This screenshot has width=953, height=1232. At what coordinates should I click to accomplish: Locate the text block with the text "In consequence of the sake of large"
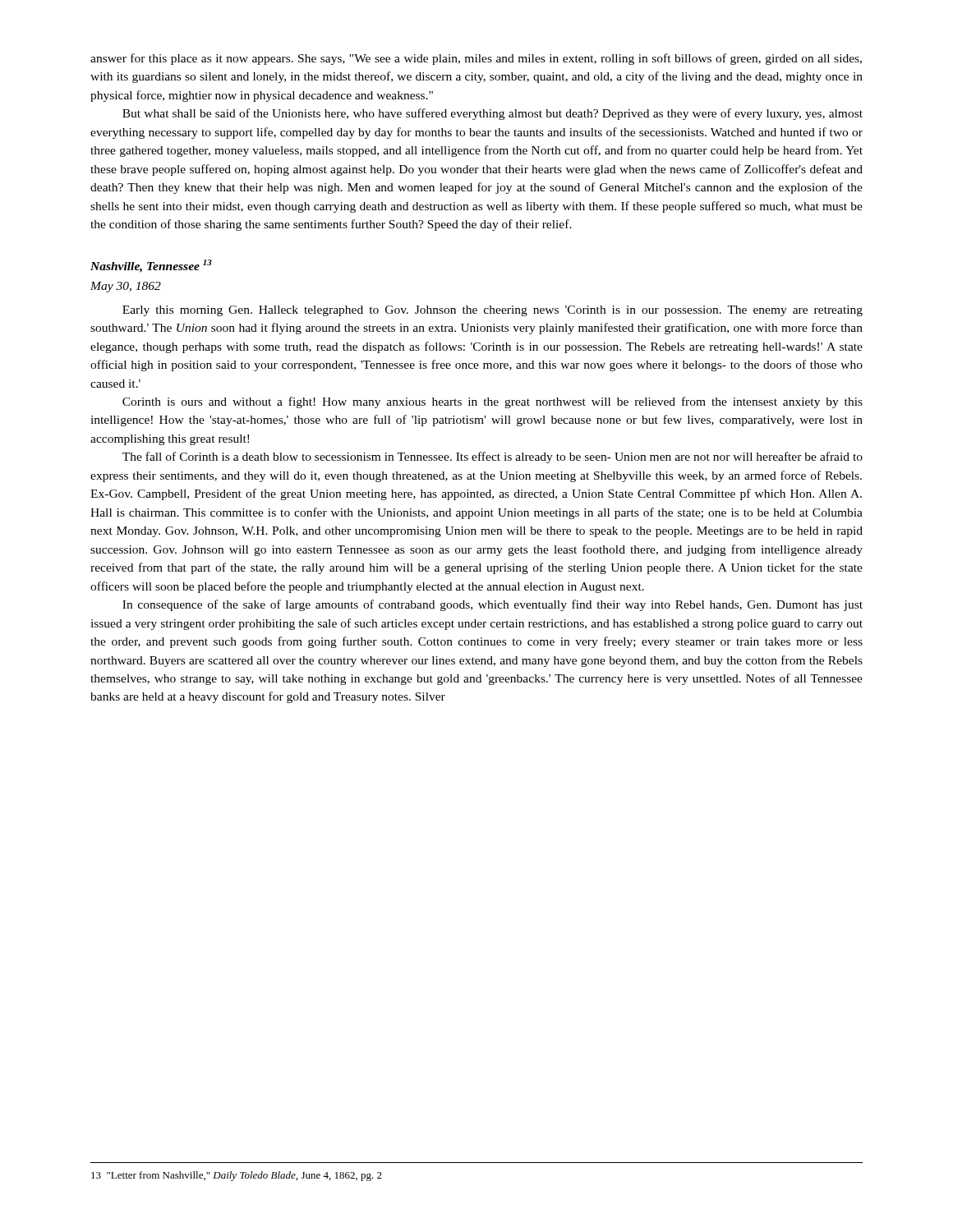pyautogui.click(x=476, y=651)
